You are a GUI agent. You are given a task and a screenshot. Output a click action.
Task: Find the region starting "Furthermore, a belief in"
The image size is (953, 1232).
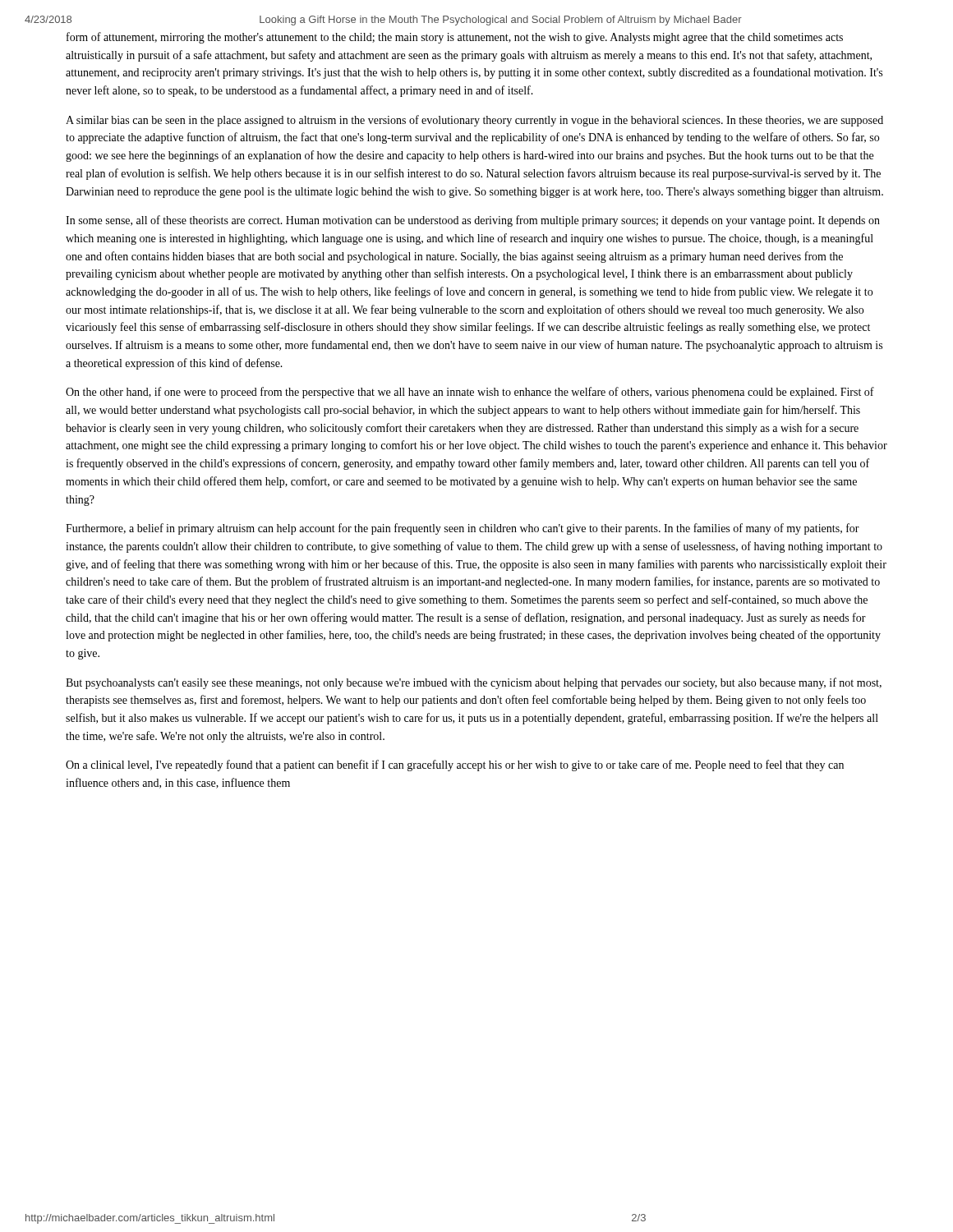[x=476, y=591]
